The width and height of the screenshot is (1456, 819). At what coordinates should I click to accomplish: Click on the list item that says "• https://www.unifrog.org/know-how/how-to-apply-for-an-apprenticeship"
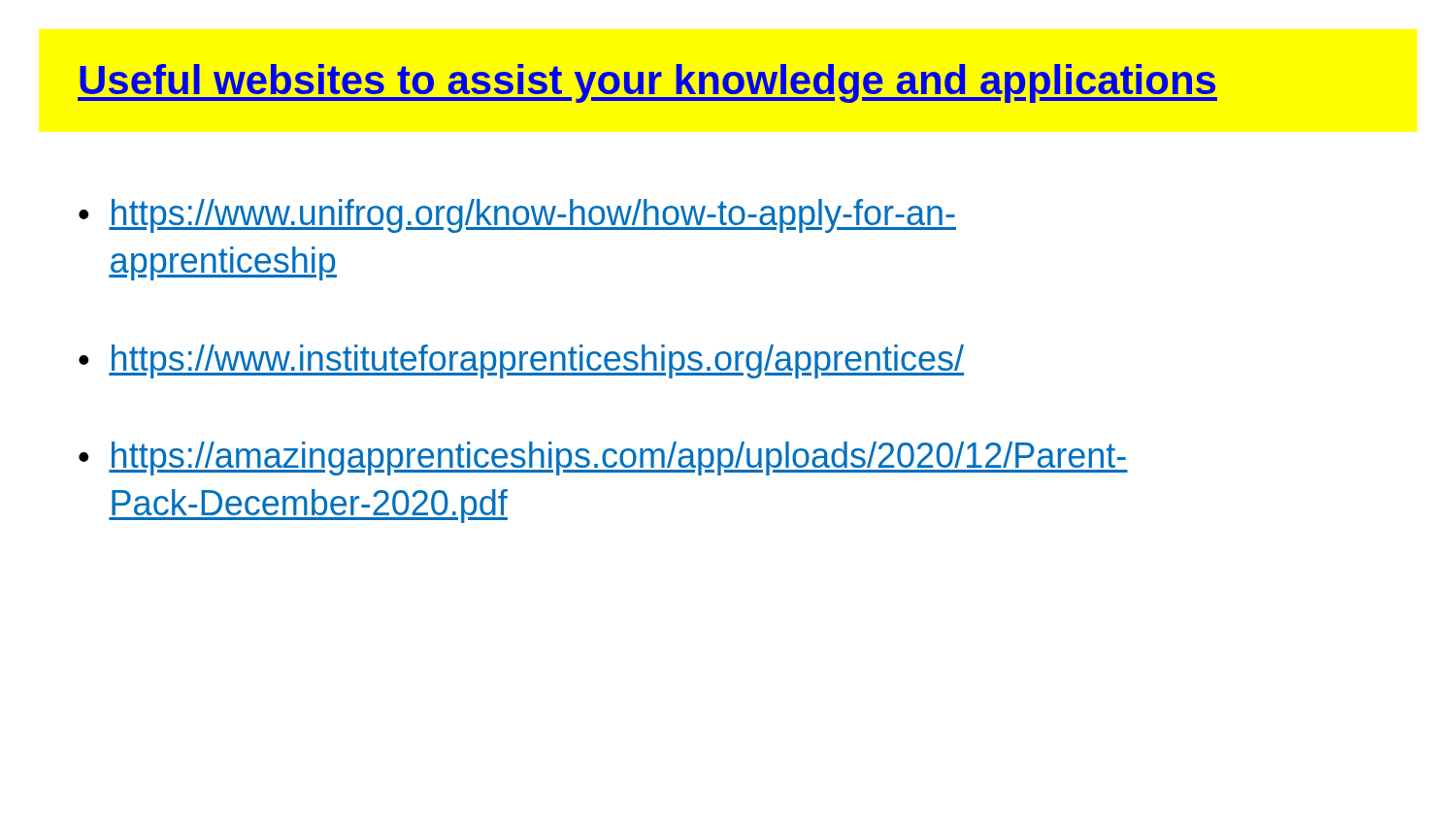[517, 238]
